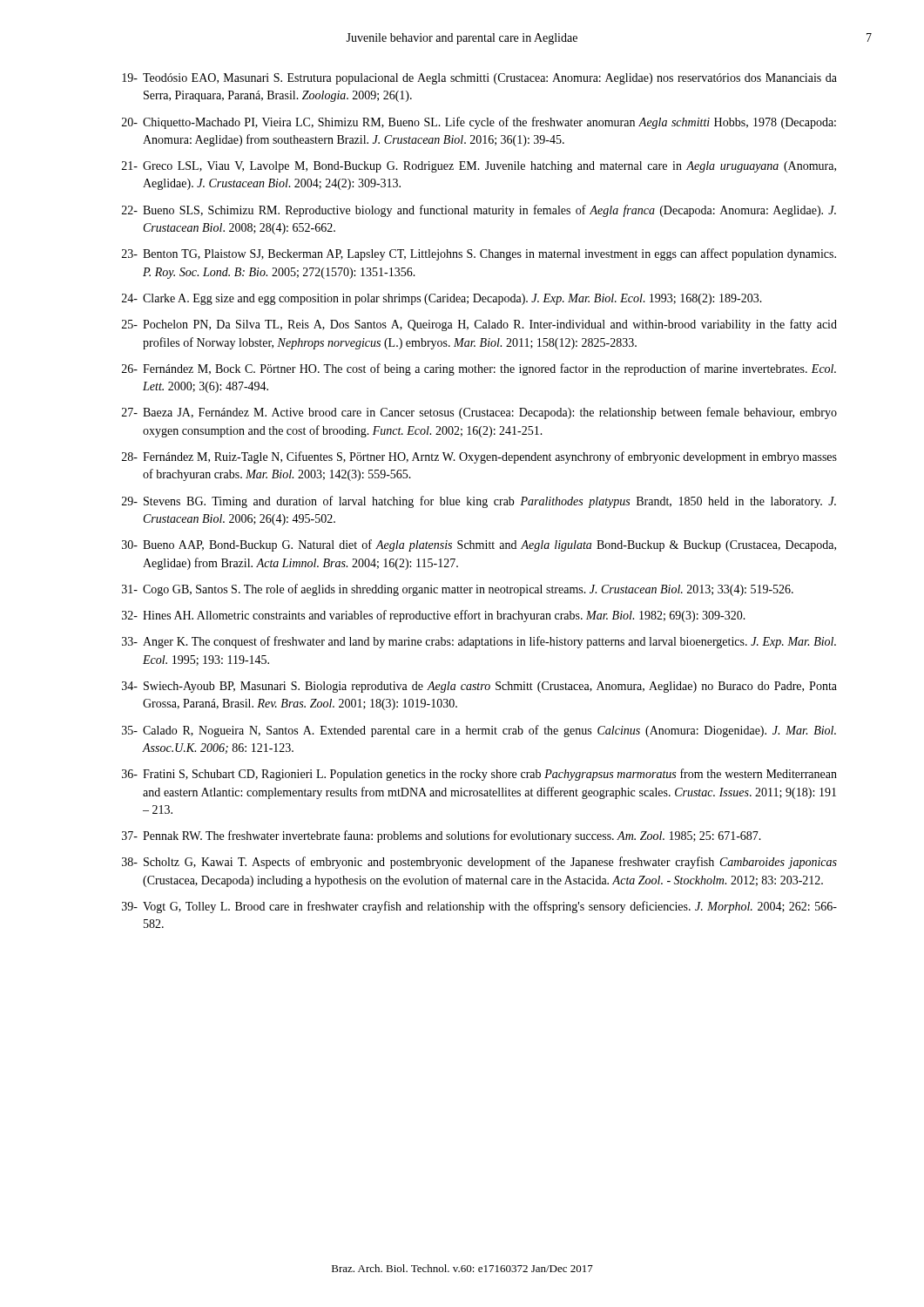Find the list item that says "32- Hines AH. Allometric constraints"
Viewport: 924px width, 1307px height.
pyautogui.click(x=471, y=616)
